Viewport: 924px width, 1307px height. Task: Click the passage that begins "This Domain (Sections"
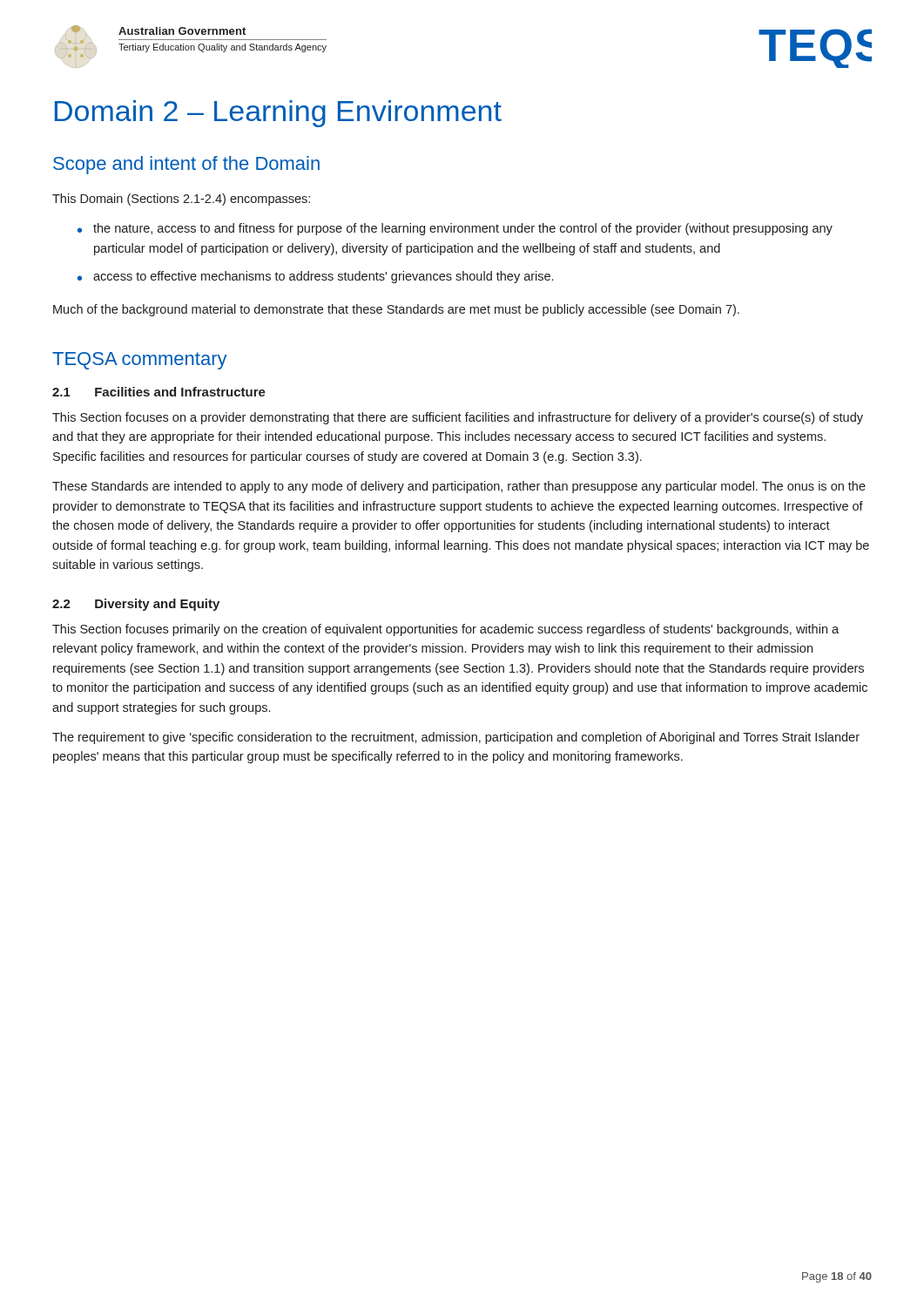click(x=182, y=199)
